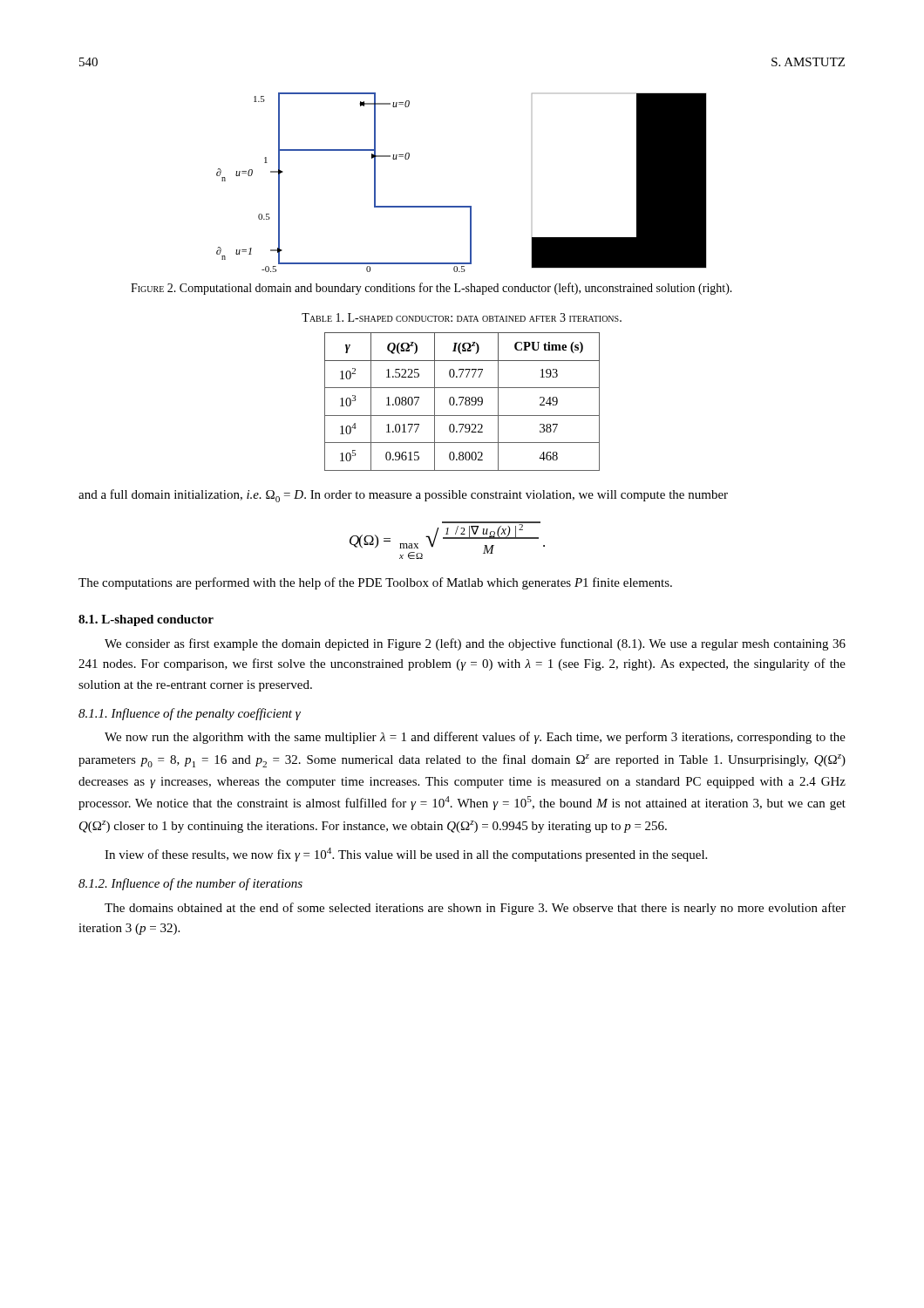Find the passage starting "We consider as first example"

(462, 664)
